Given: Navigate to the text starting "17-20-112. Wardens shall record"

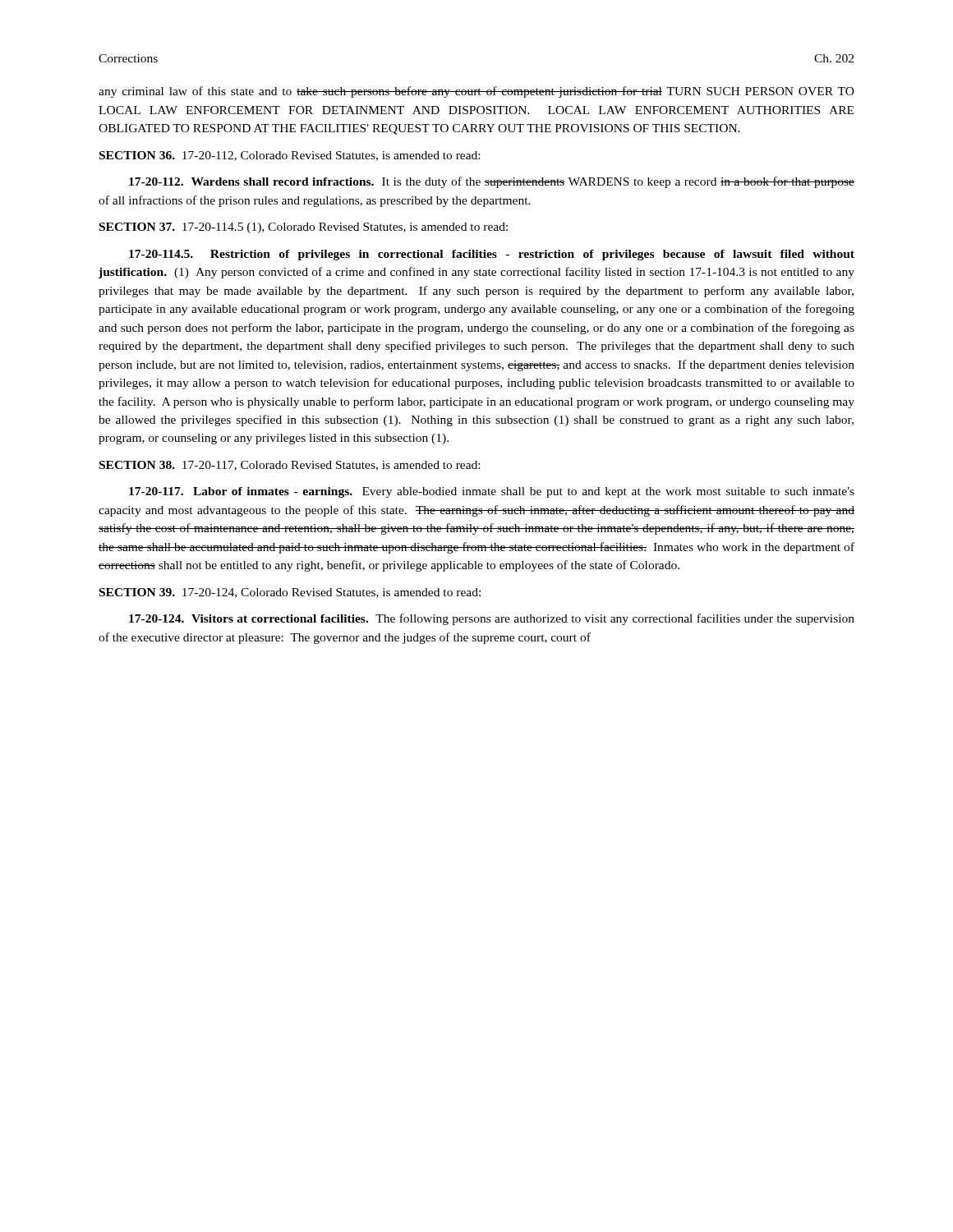Looking at the screenshot, I should tap(476, 191).
